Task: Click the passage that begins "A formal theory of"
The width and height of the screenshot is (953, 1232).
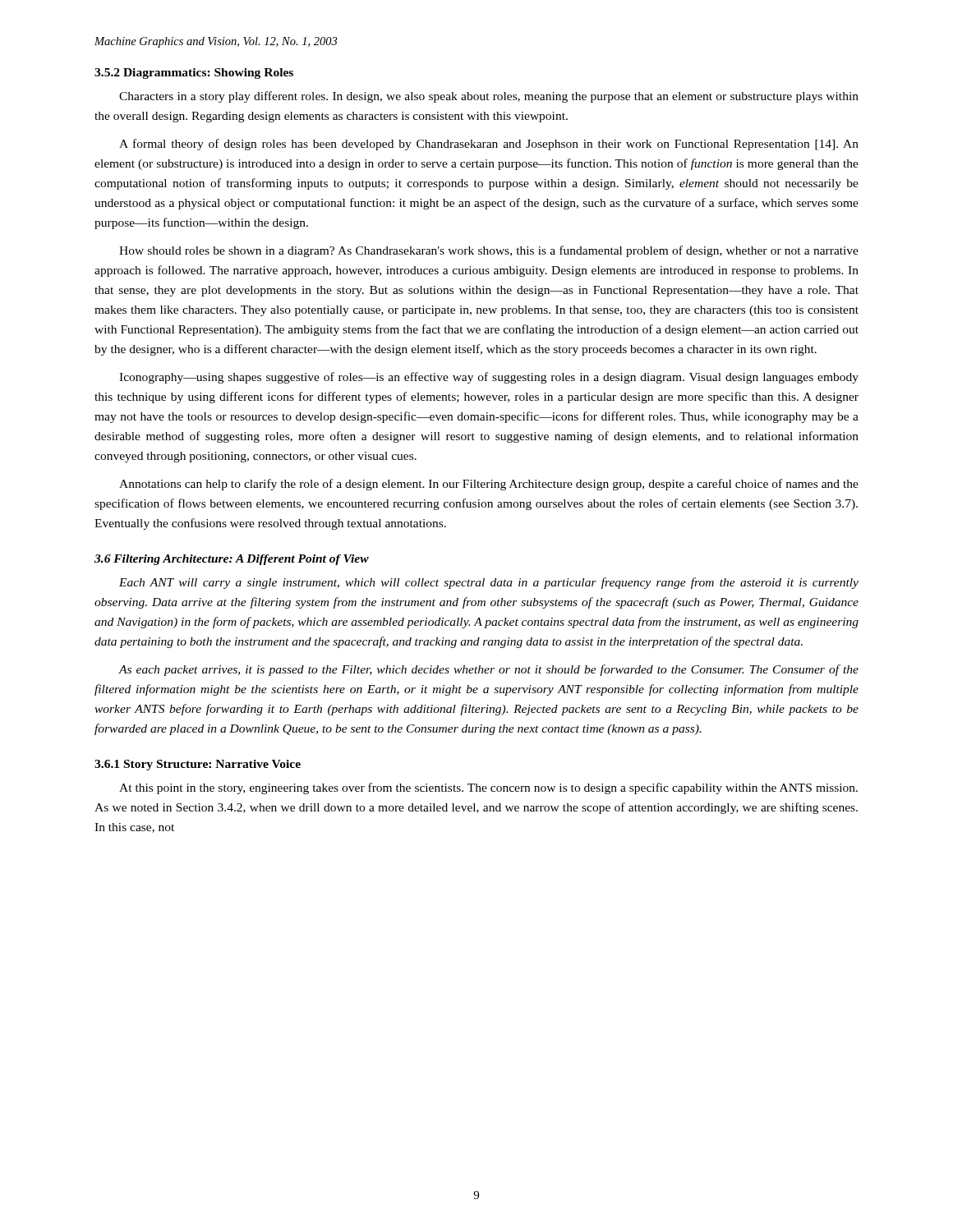Action: [x=476, y=183]
